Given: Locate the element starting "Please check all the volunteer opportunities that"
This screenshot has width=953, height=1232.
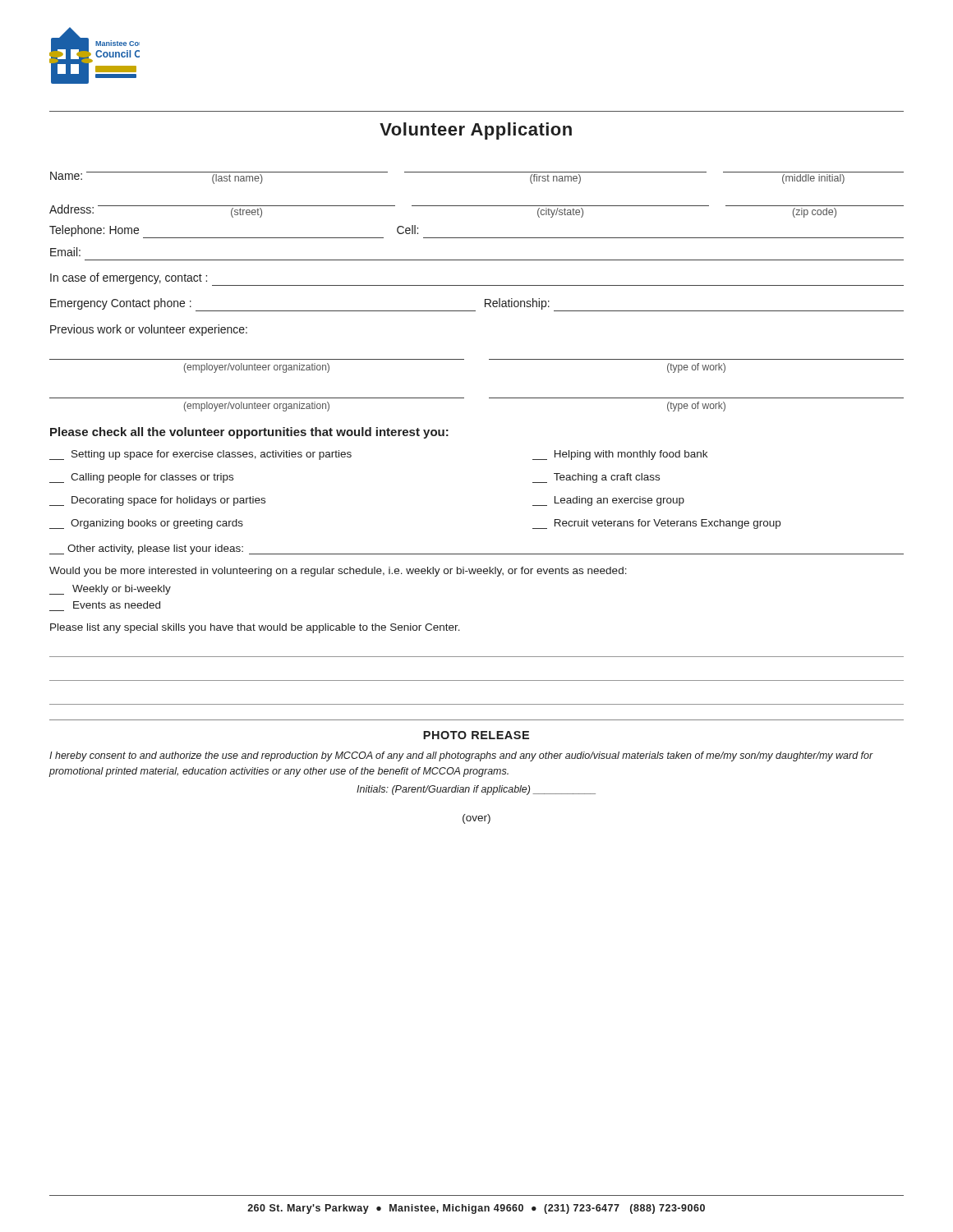Looking at the screenshot, I should point(249,432).
